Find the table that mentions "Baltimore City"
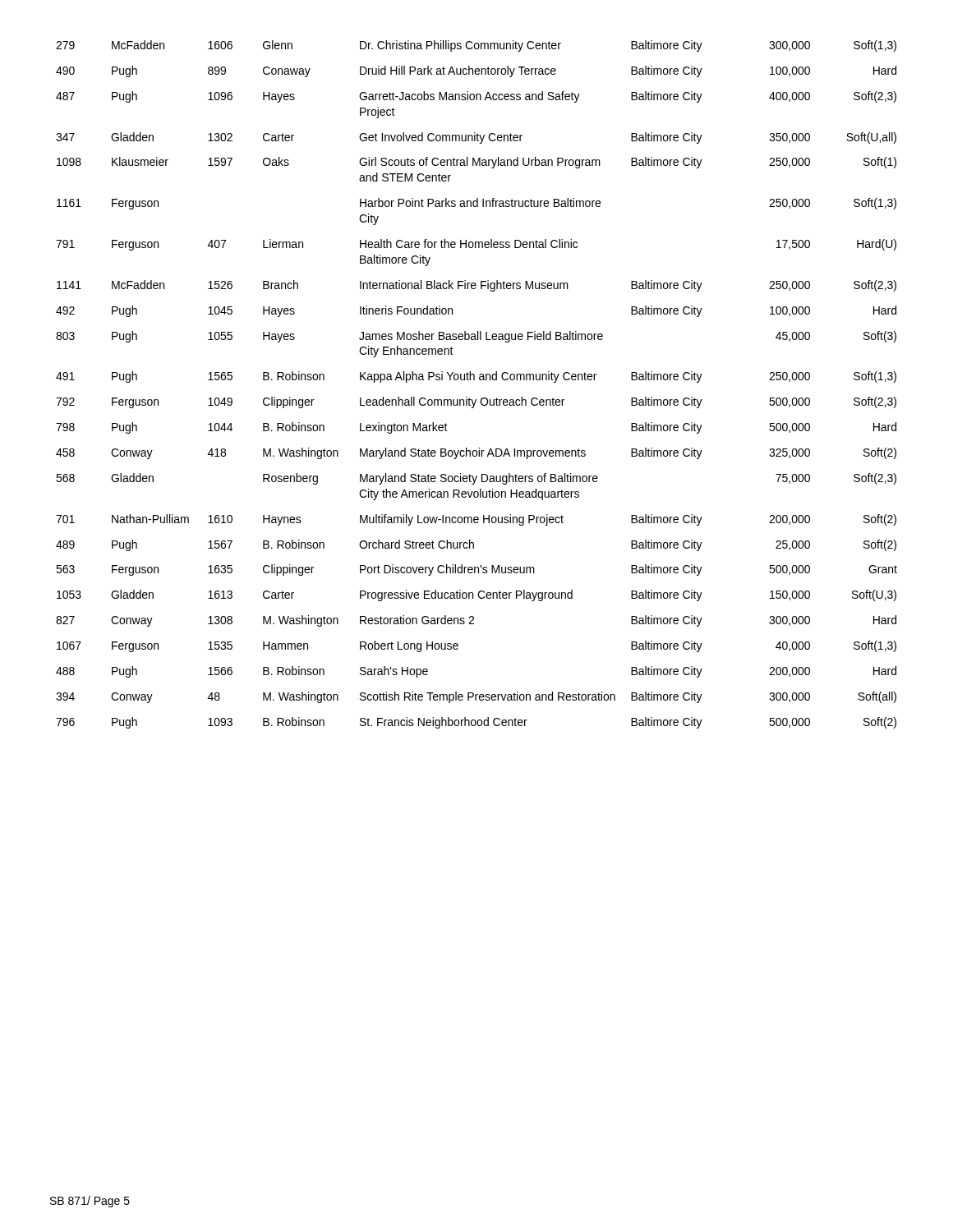The height and width of the screenshot is (1232, 953). pyautogui.click(x=476, y=384)
